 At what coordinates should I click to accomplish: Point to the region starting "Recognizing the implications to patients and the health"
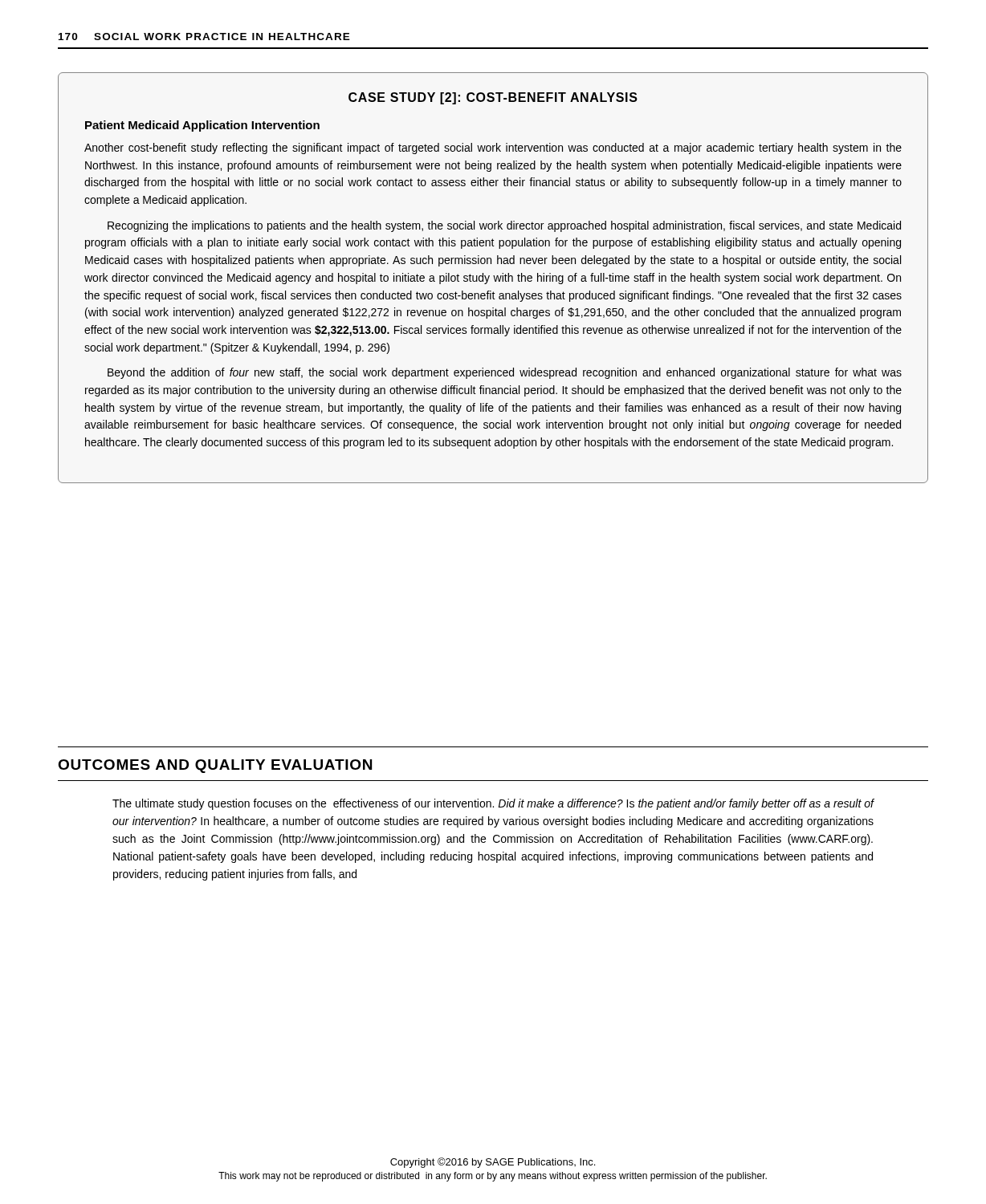[x=493, y=286]
